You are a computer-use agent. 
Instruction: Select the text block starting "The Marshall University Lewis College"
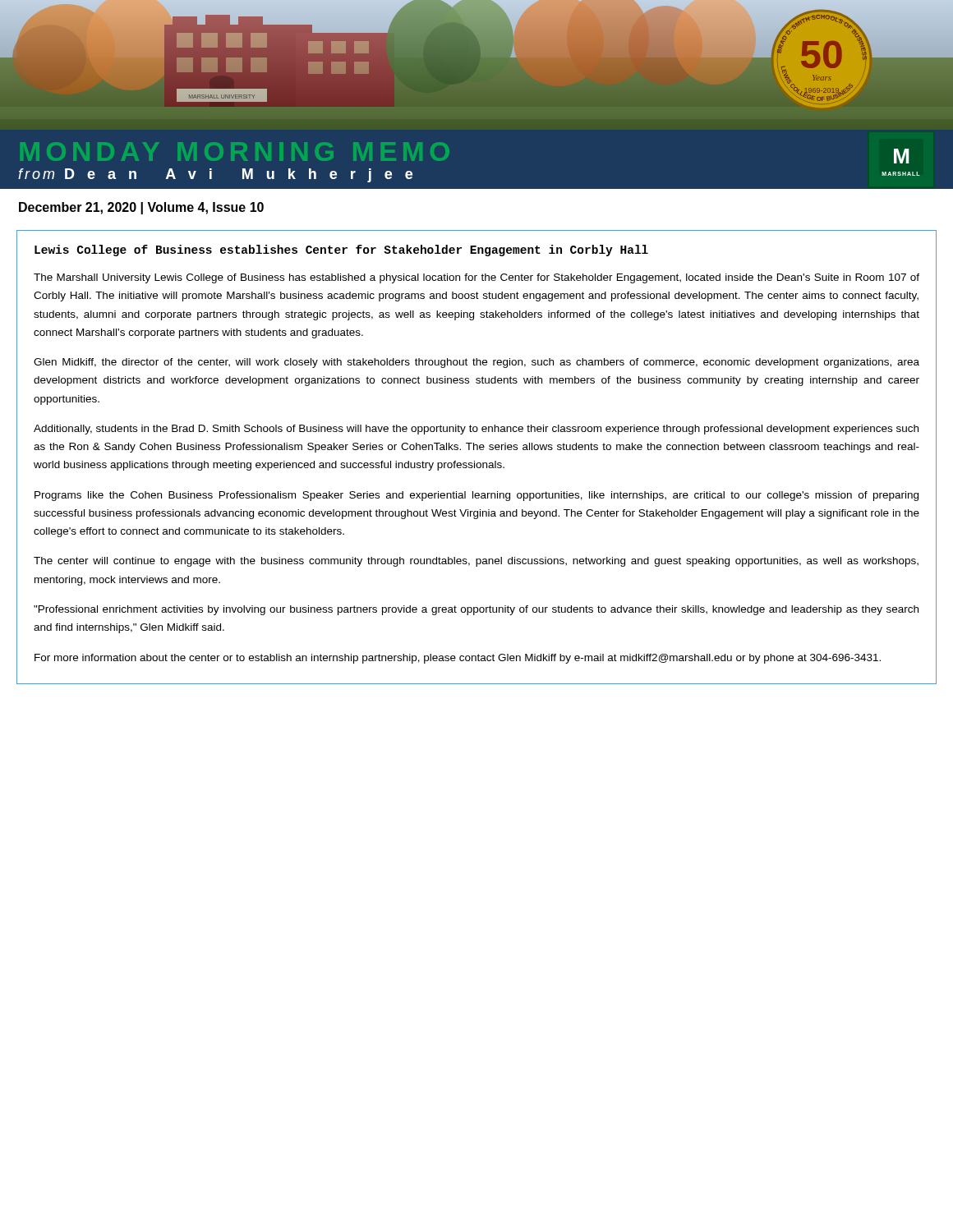(x=476, y=305)
